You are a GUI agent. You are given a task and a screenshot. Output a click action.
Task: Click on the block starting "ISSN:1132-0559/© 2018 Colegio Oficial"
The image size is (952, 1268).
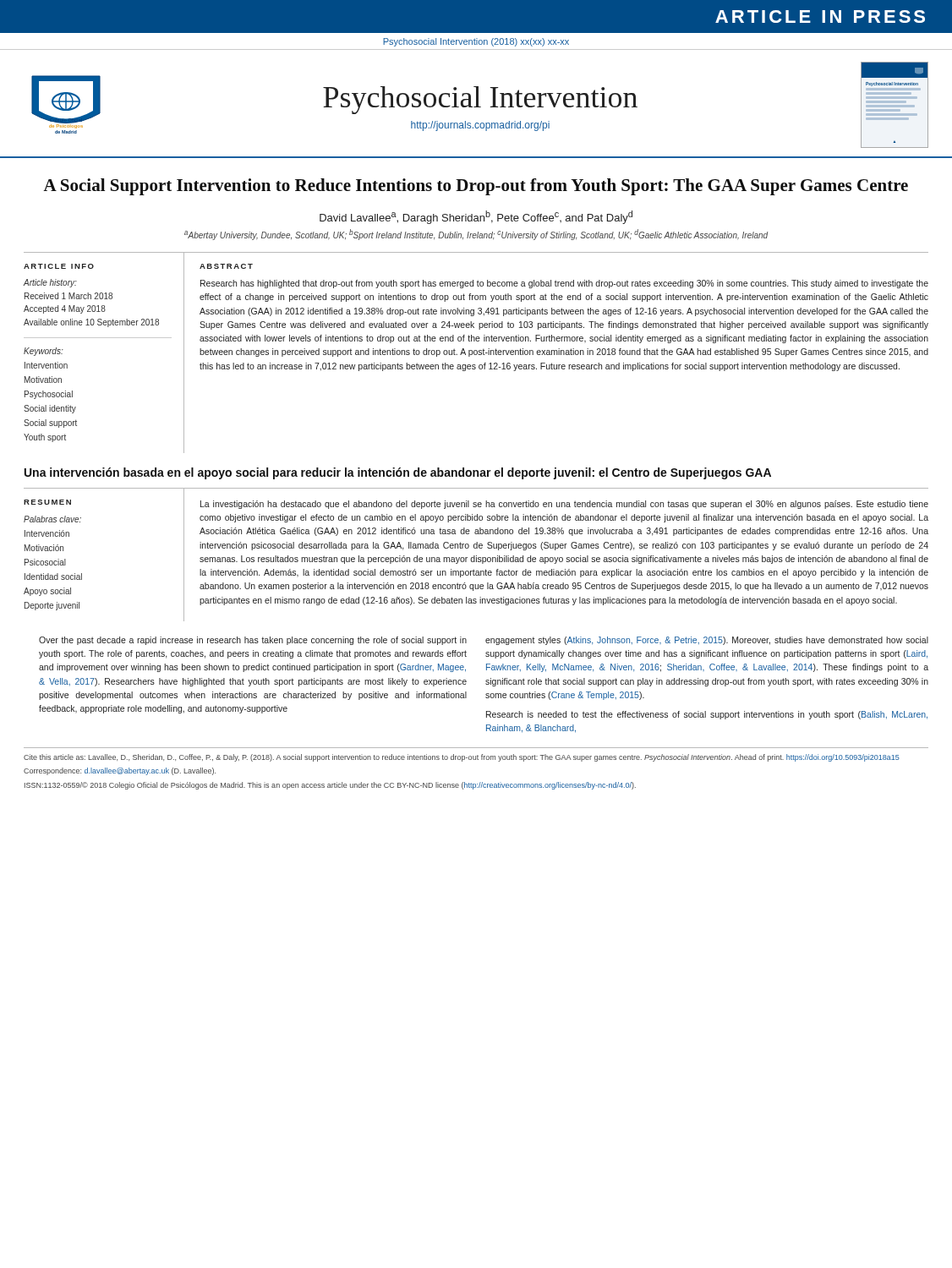tap(330, 785)
